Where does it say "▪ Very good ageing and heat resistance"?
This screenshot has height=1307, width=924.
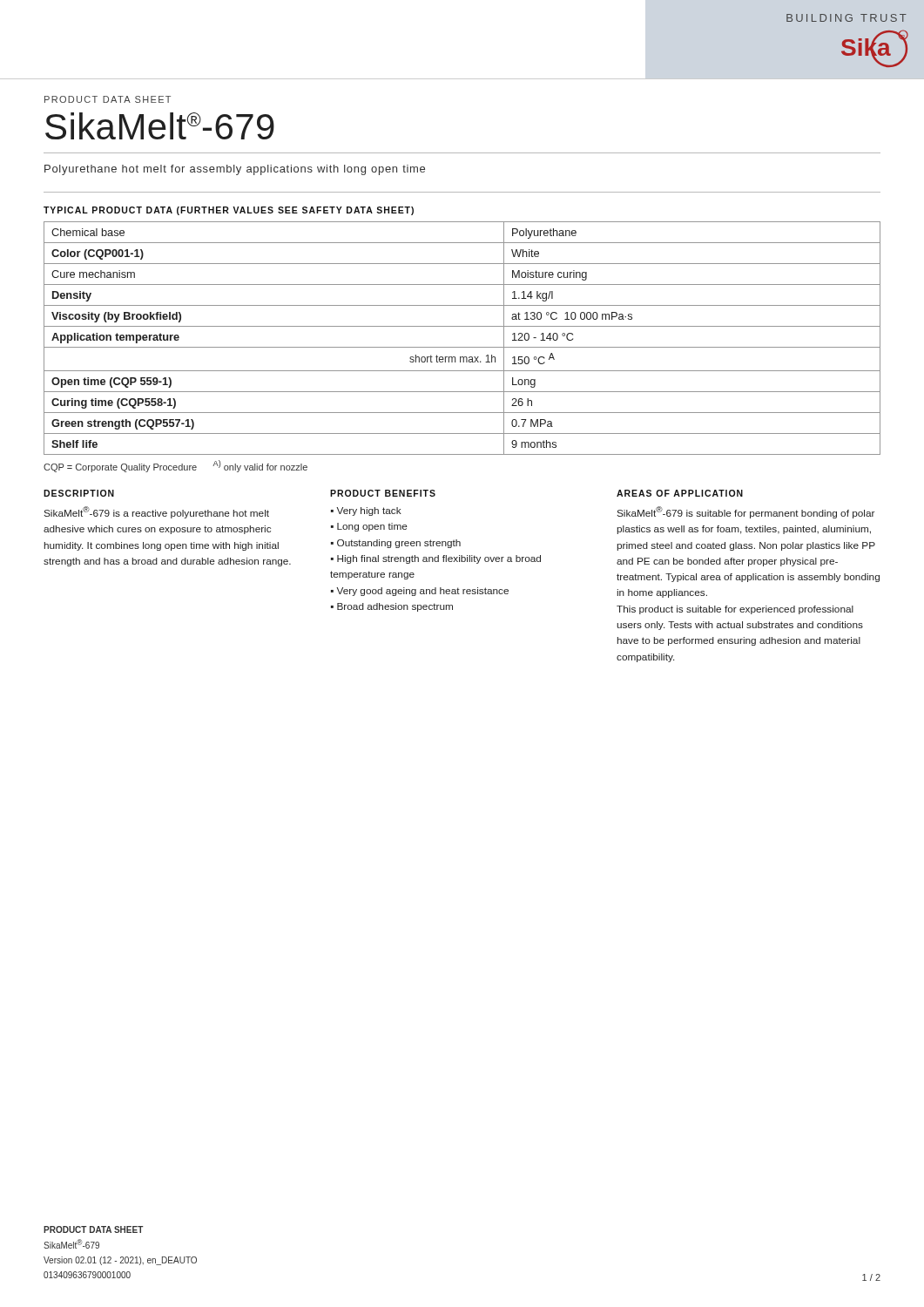click(x=420, y=590)
